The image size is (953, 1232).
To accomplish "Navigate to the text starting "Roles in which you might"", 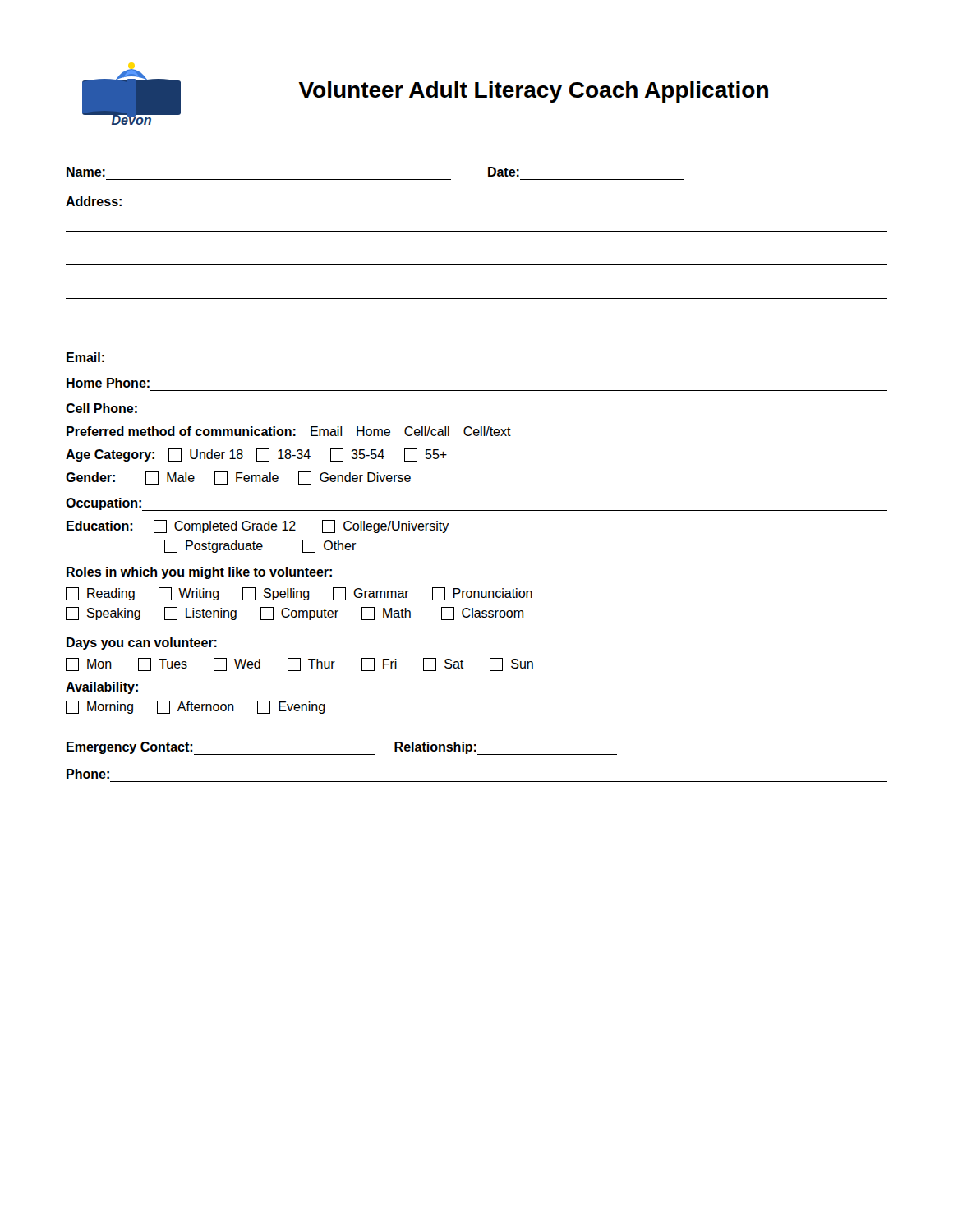I will tap(476, 593).
